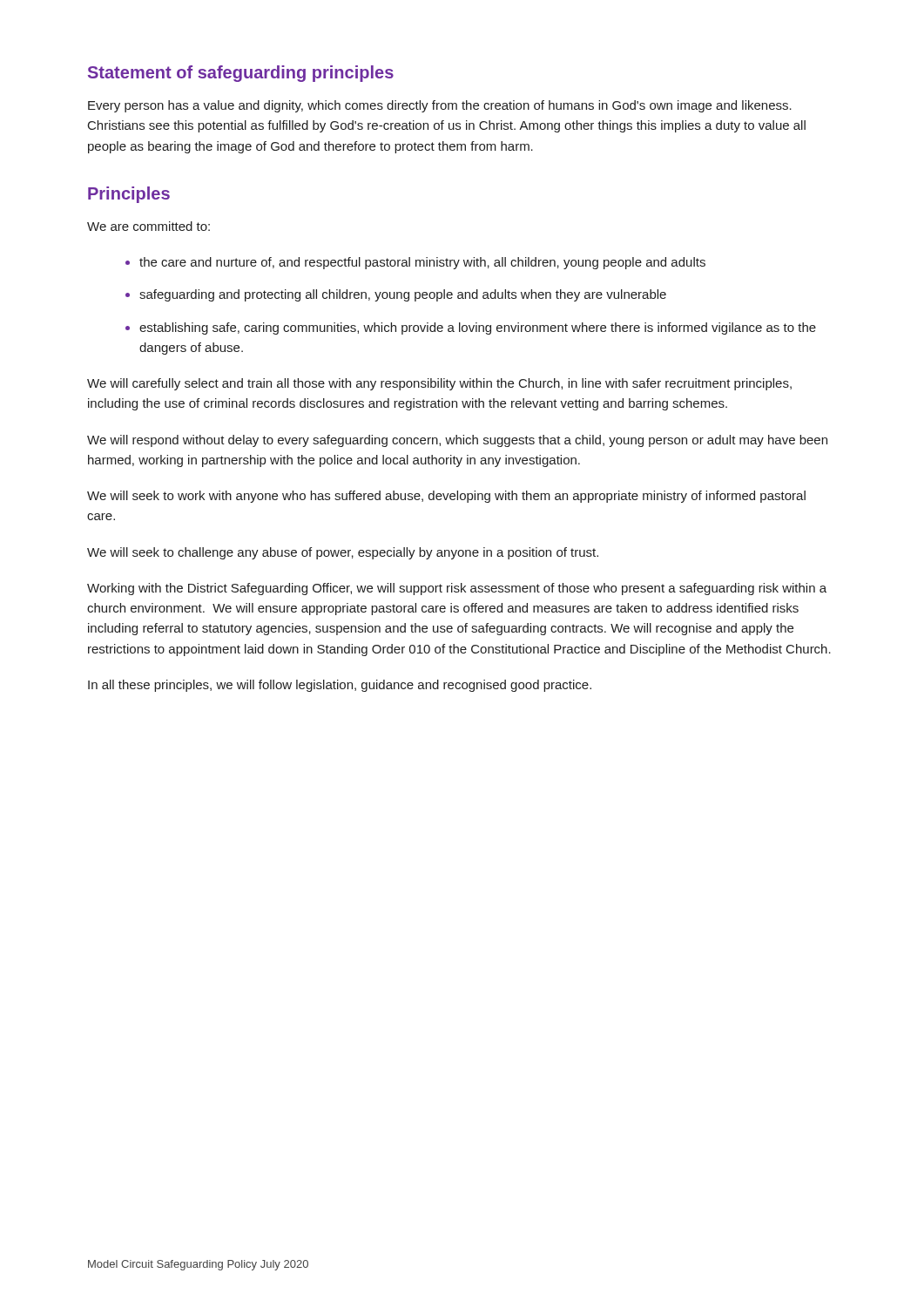Locate the text block containing "Working with the District Safeguarding Officer,"
The width and height of the screenshot is (924, 1307).
(462, 618)
